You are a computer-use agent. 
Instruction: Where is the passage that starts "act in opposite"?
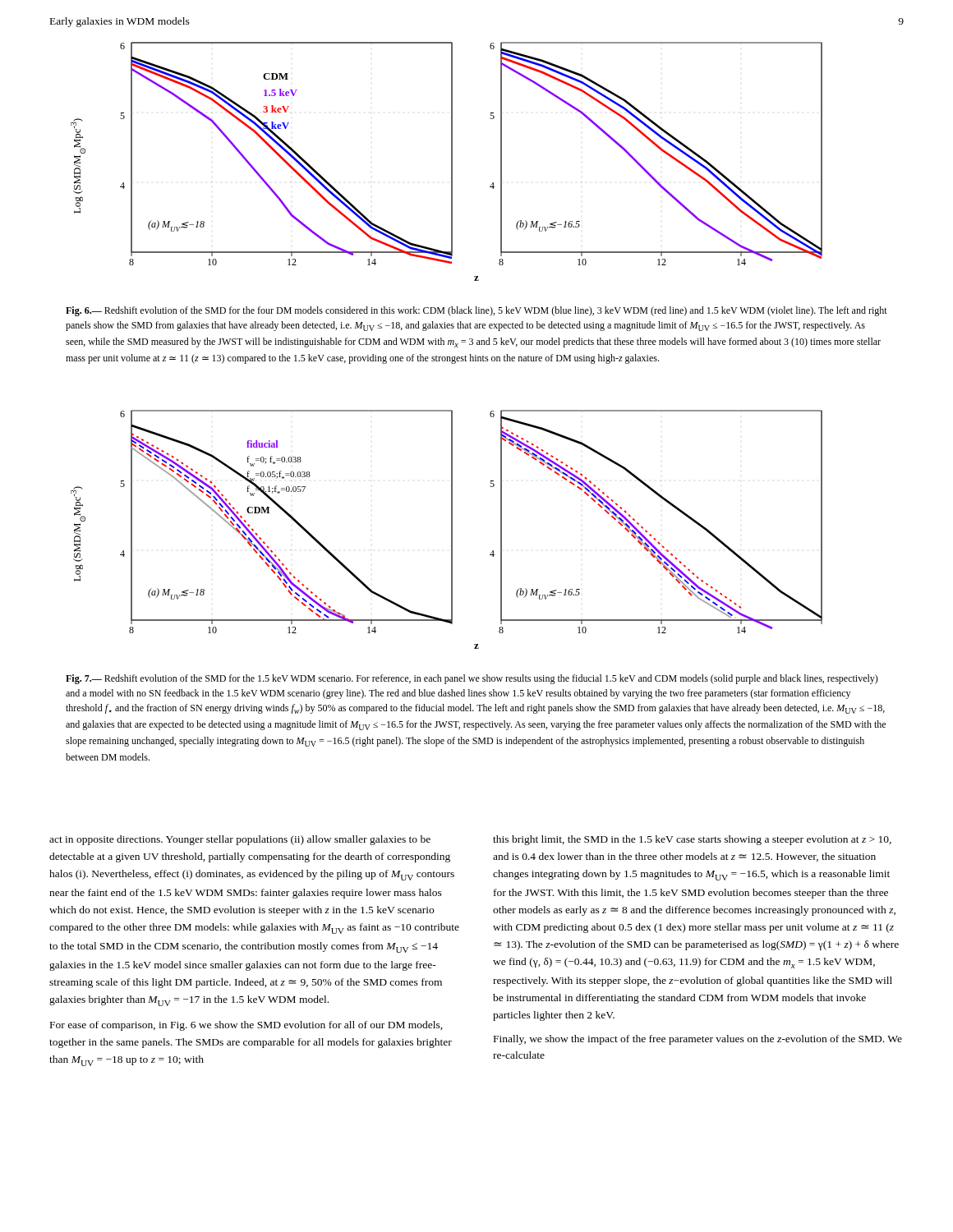tap(255, 951)
